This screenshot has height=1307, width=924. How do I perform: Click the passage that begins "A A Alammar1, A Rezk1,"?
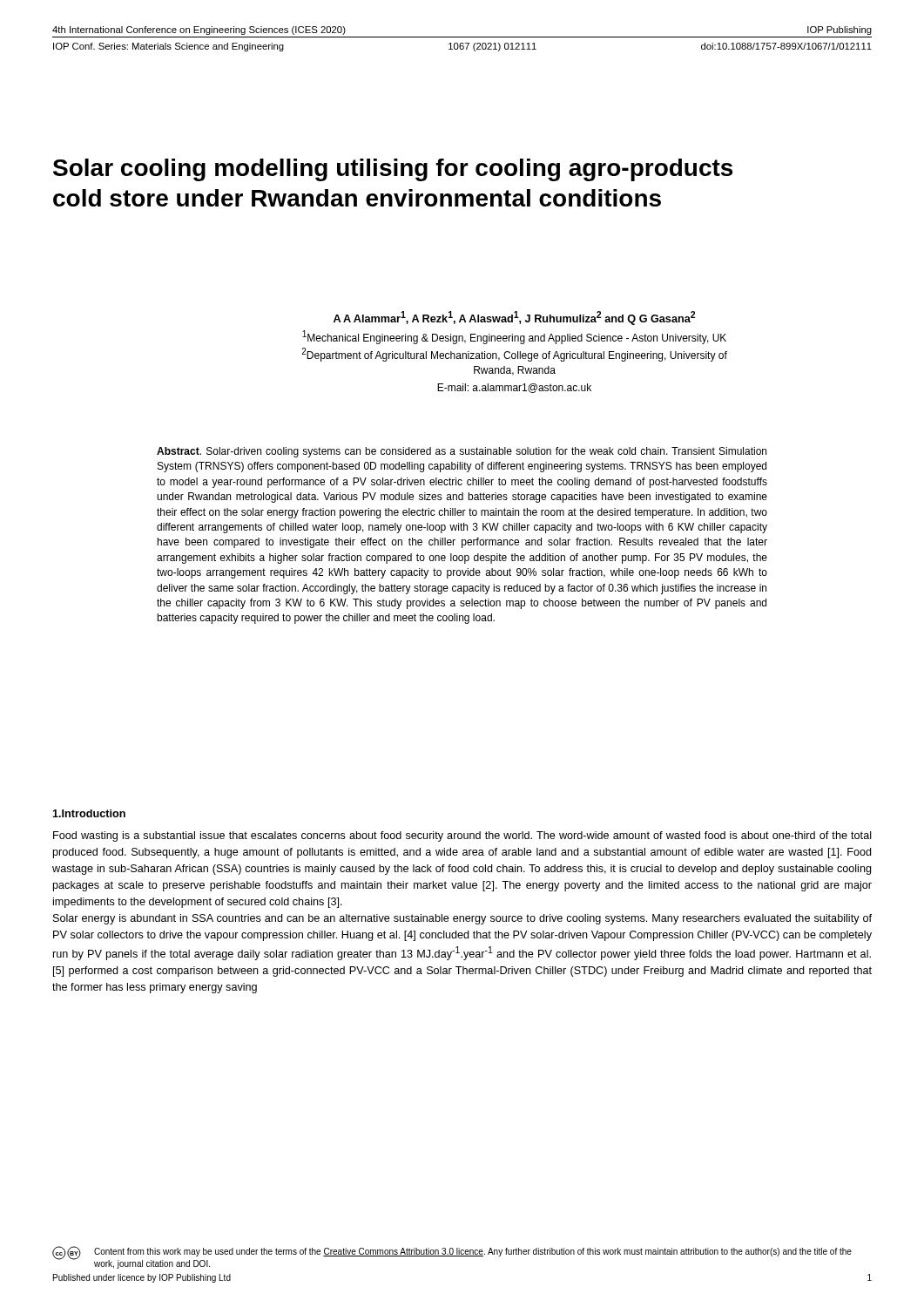coord(514,351)
